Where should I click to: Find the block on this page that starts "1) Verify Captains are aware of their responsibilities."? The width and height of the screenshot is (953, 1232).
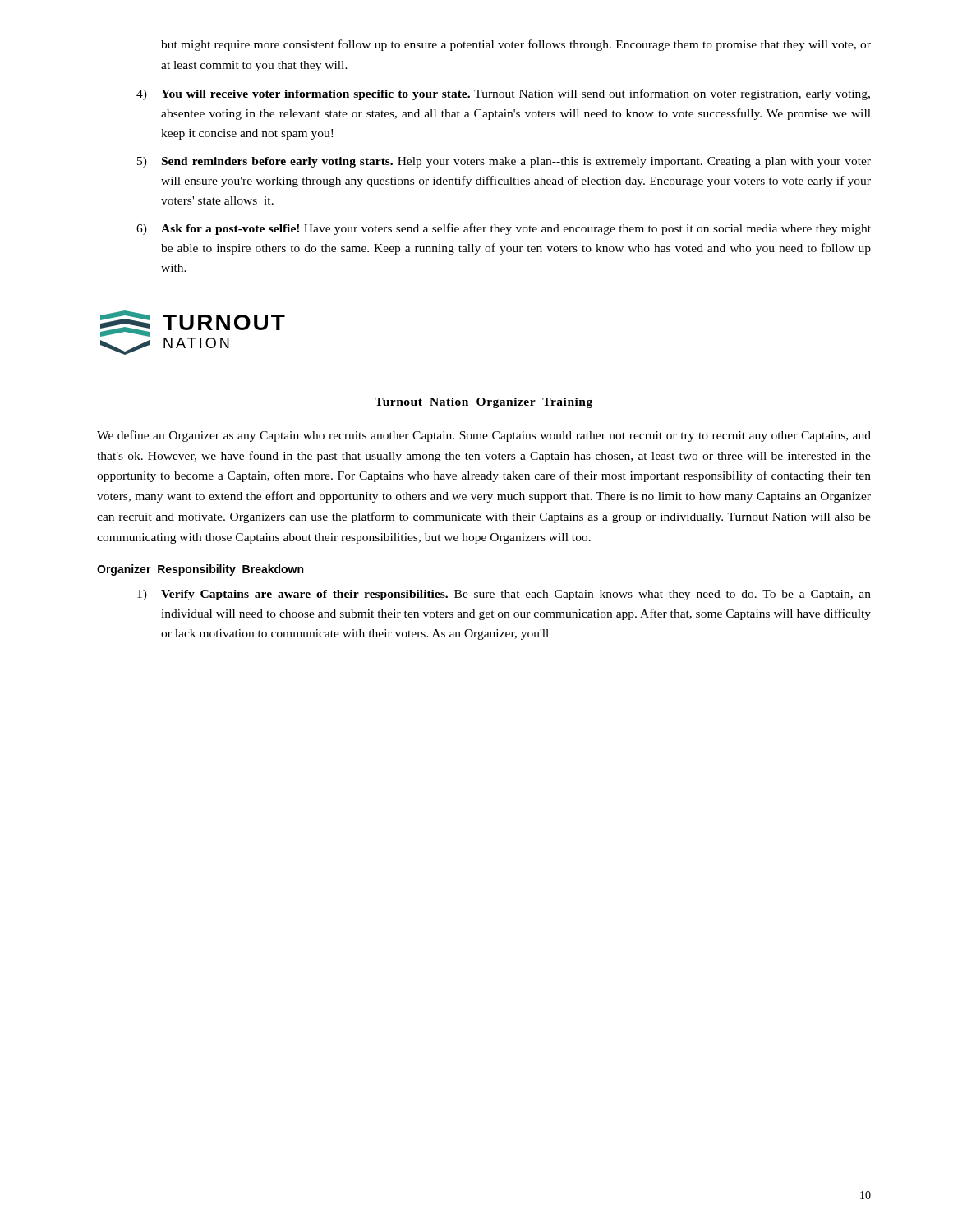coord(504,613)
